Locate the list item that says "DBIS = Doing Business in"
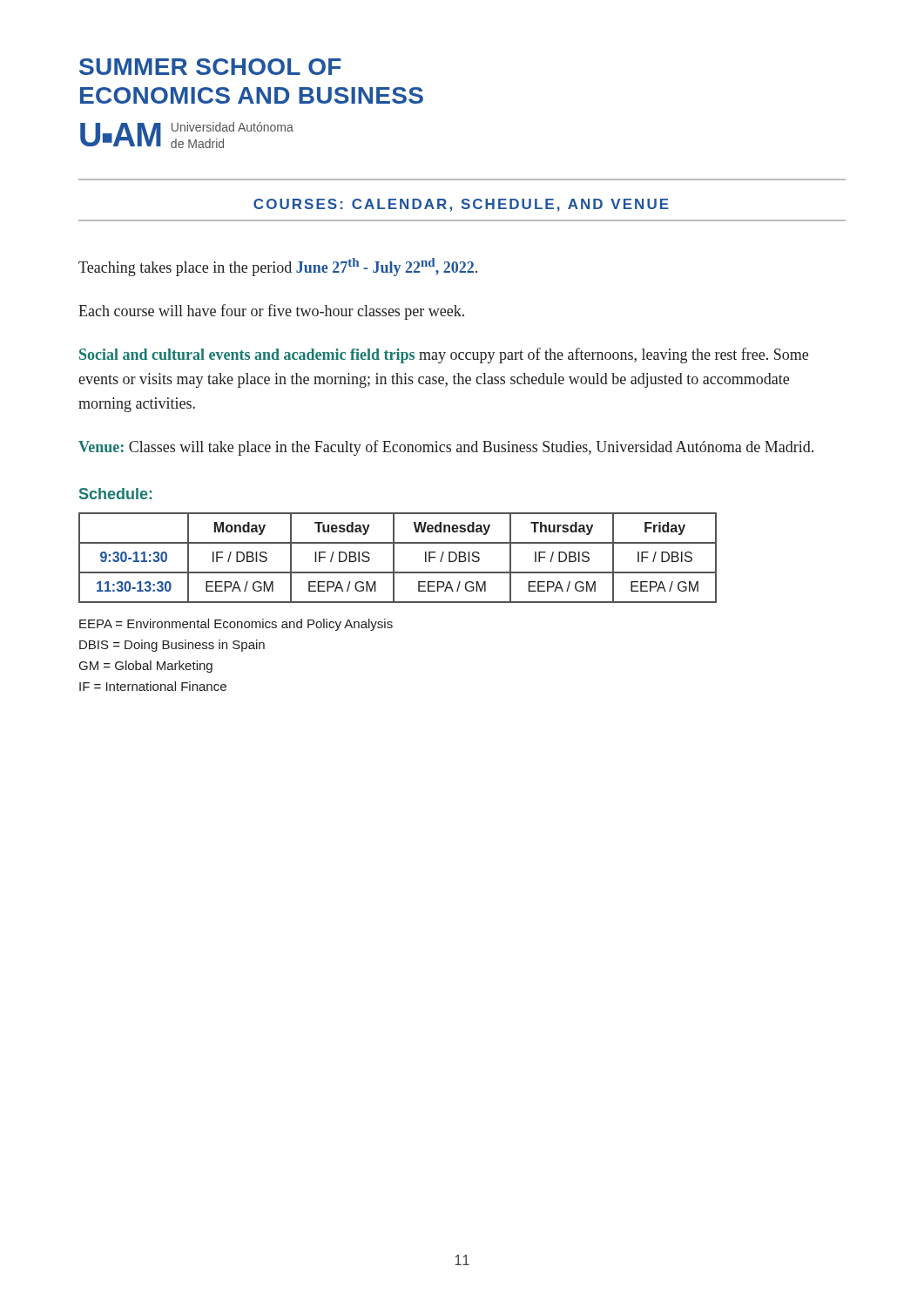The width and height of the screenshot is (924, 1307). (172, 645)
